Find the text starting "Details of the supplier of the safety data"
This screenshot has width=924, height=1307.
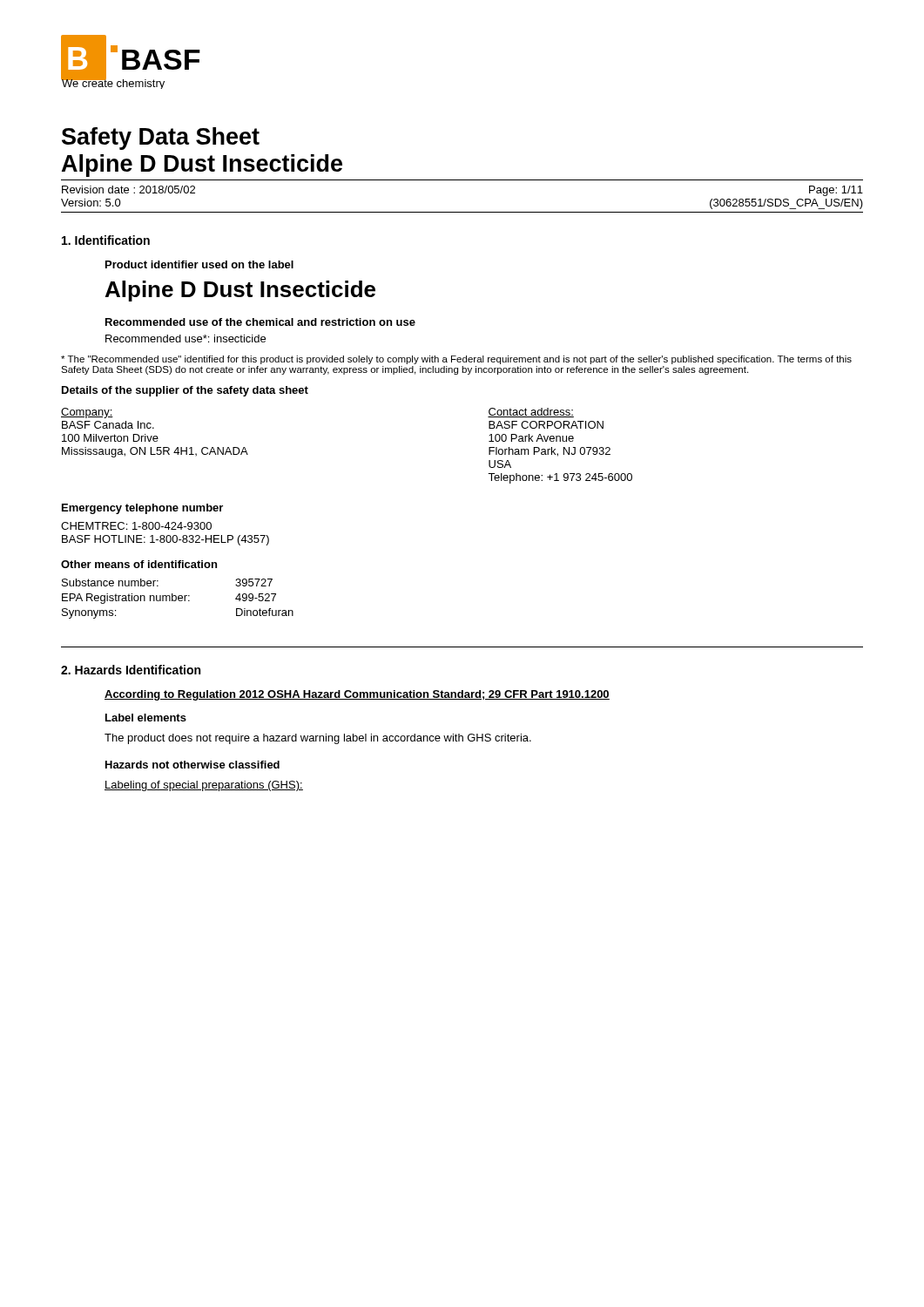(185, 390)
